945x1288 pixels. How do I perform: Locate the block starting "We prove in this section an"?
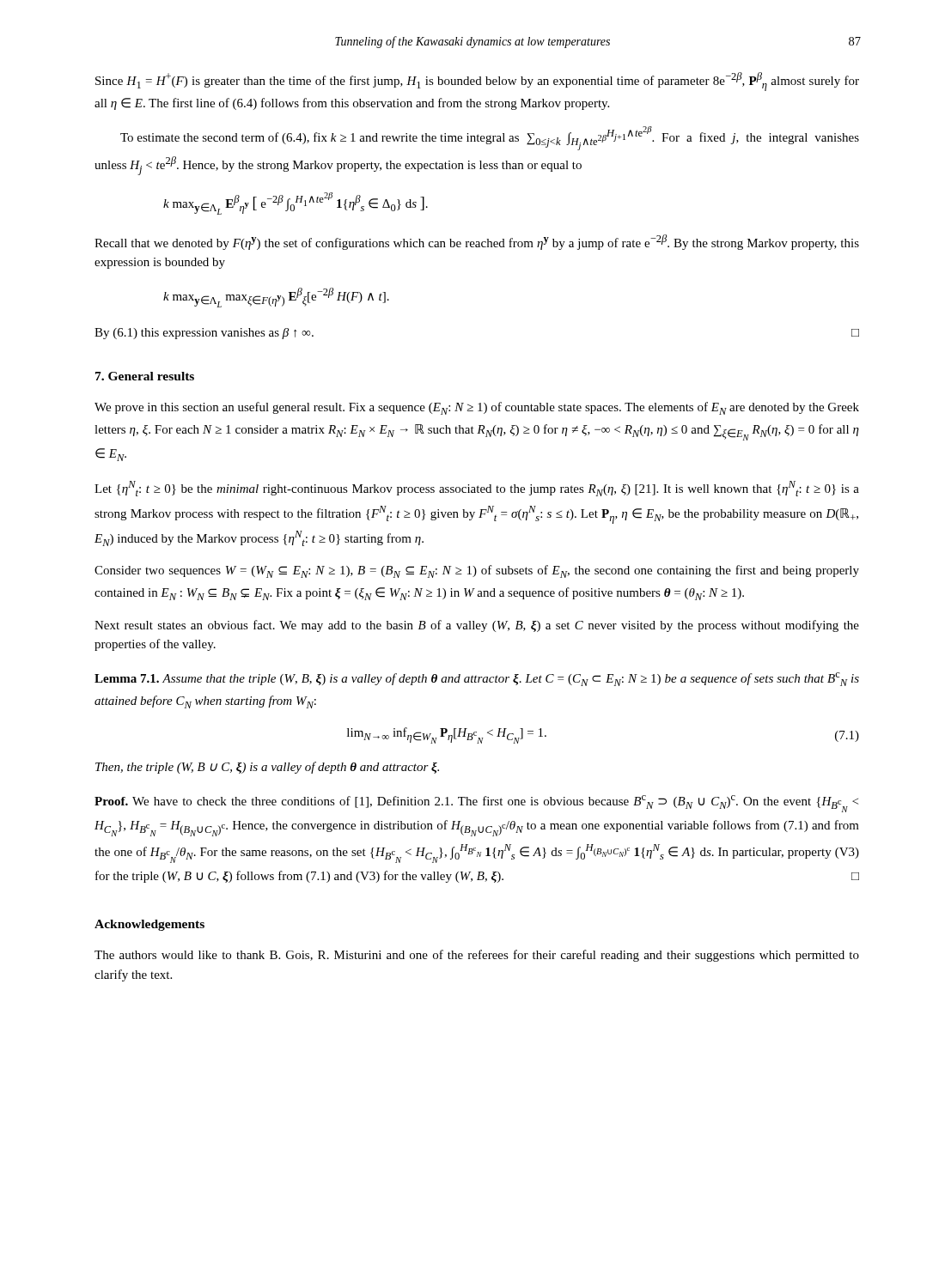pyautogui.click(x=477, y=432)
